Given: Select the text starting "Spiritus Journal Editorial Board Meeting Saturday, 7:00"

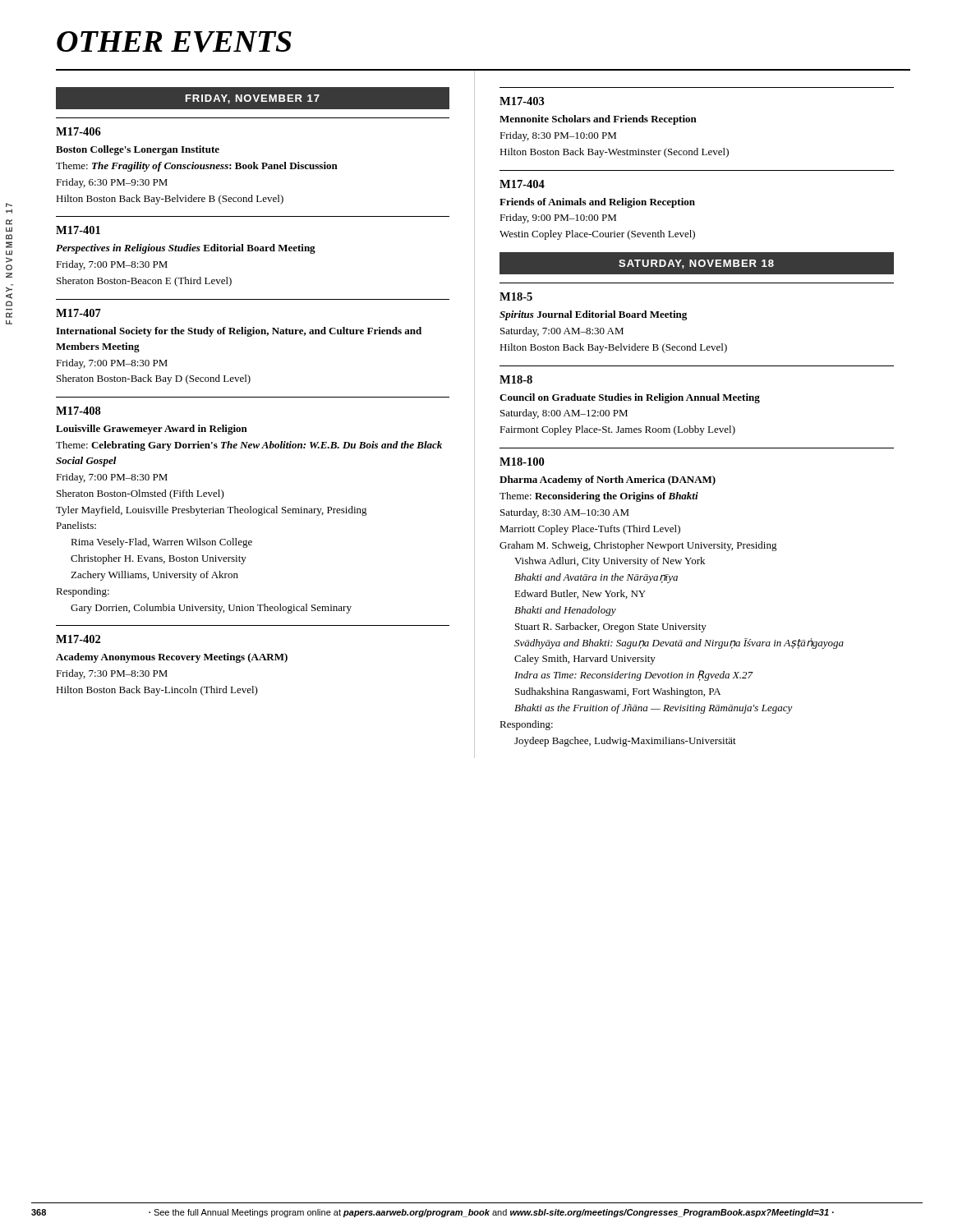Looking at the screenshot, I should (x=593, y=315).
